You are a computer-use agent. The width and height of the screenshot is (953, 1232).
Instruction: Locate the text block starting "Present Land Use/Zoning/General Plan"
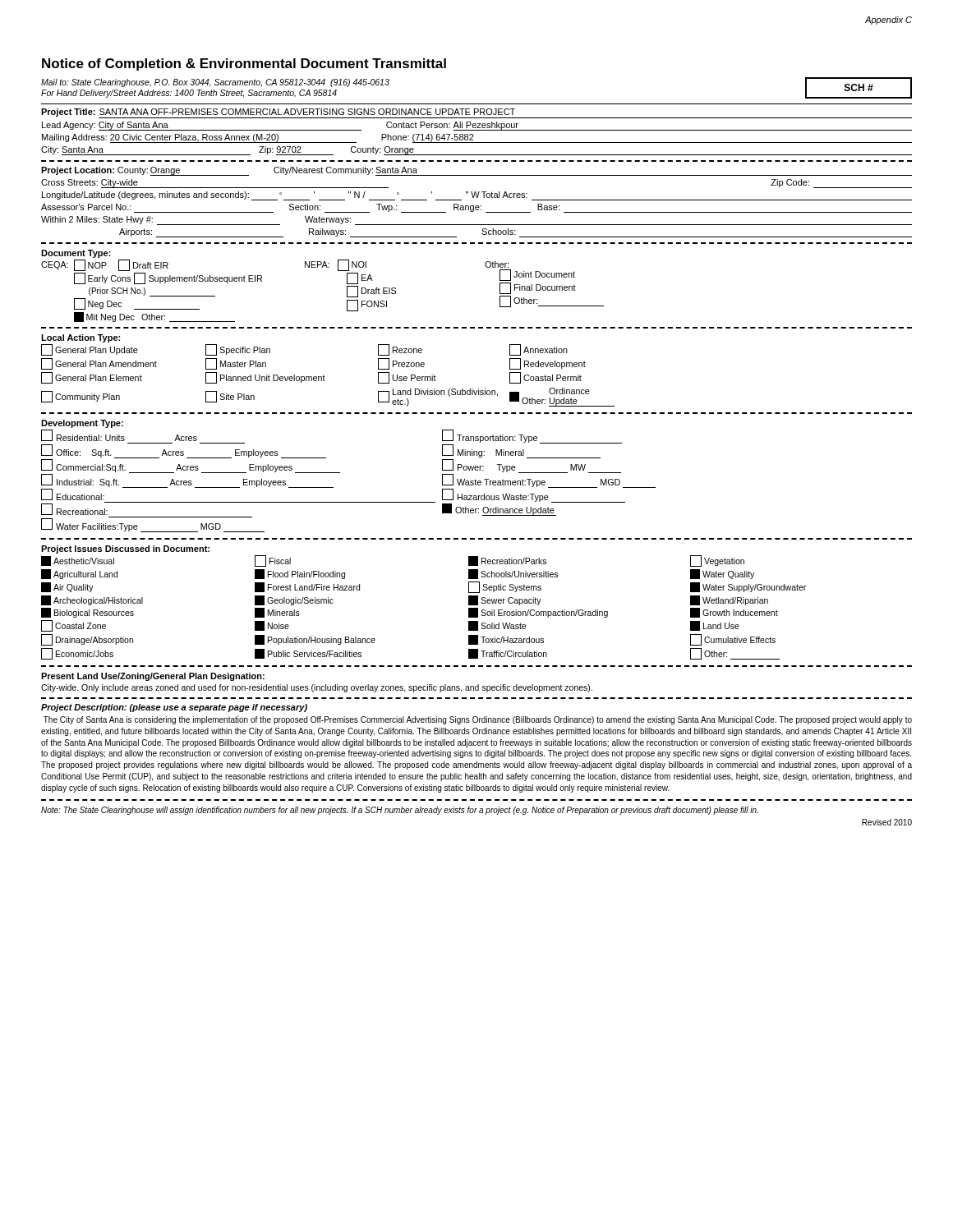[153, 676]
